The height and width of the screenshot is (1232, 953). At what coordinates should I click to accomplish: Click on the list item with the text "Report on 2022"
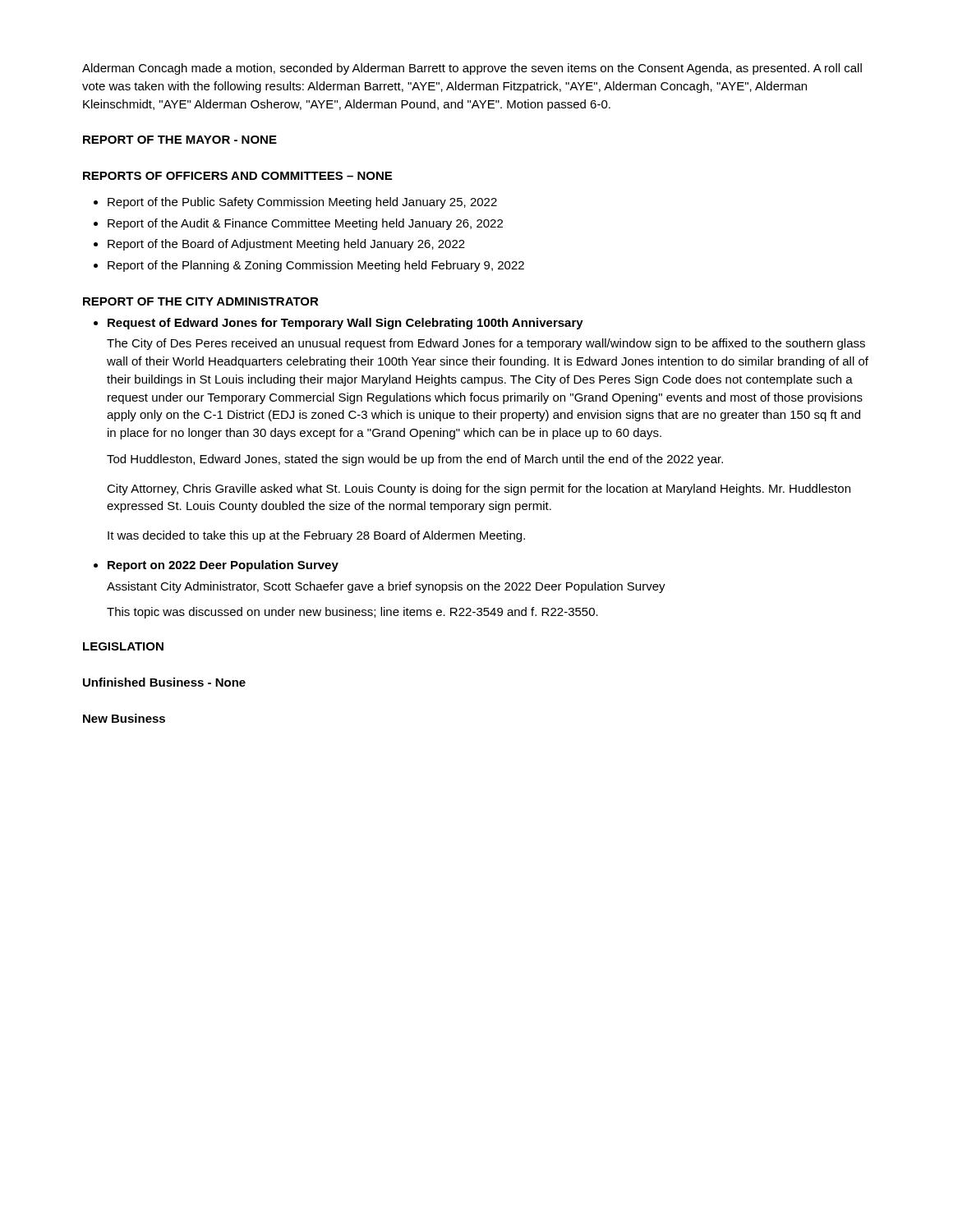click(489, 589)
